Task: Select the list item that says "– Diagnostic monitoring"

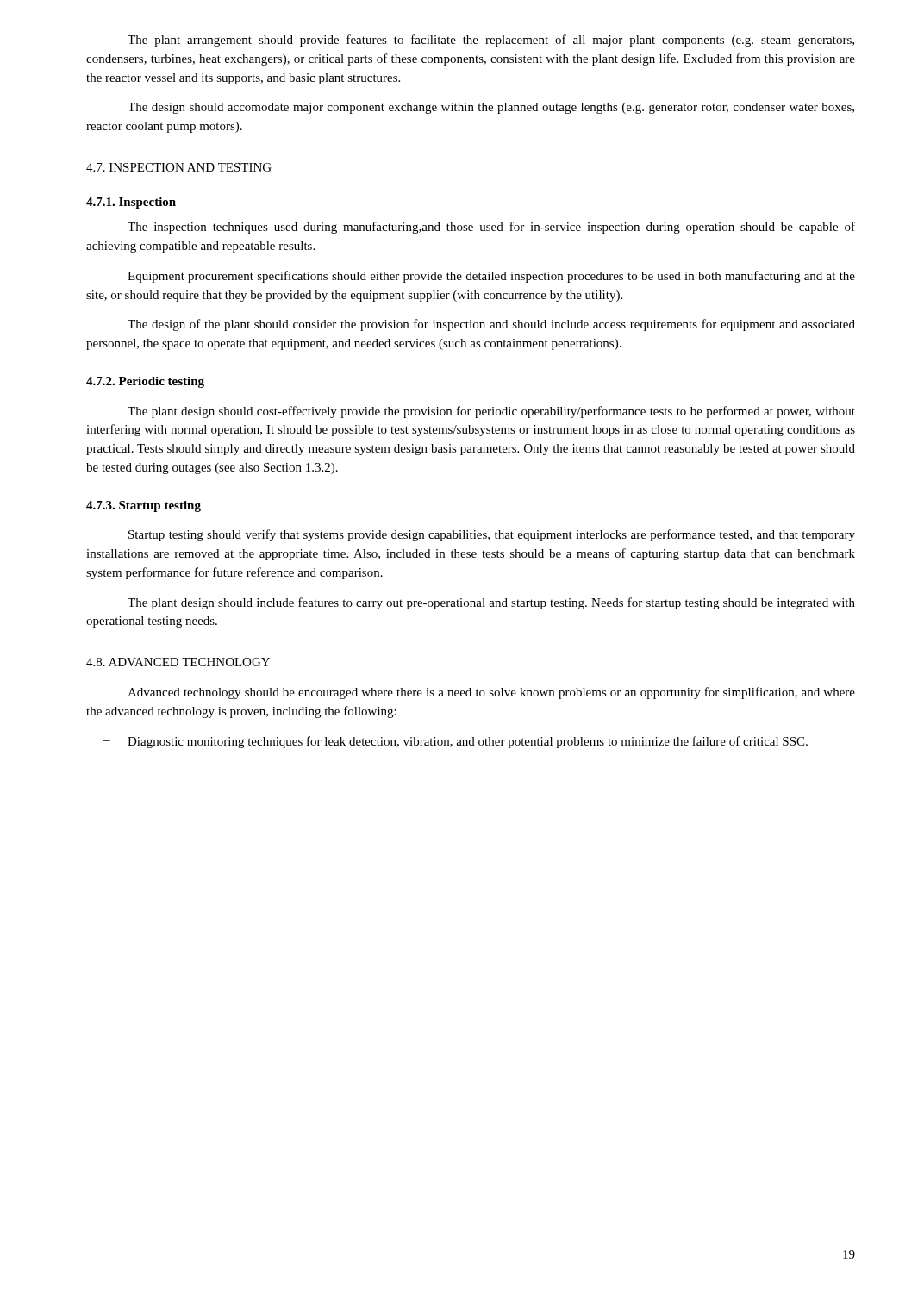Action: (x=479, y=742)
